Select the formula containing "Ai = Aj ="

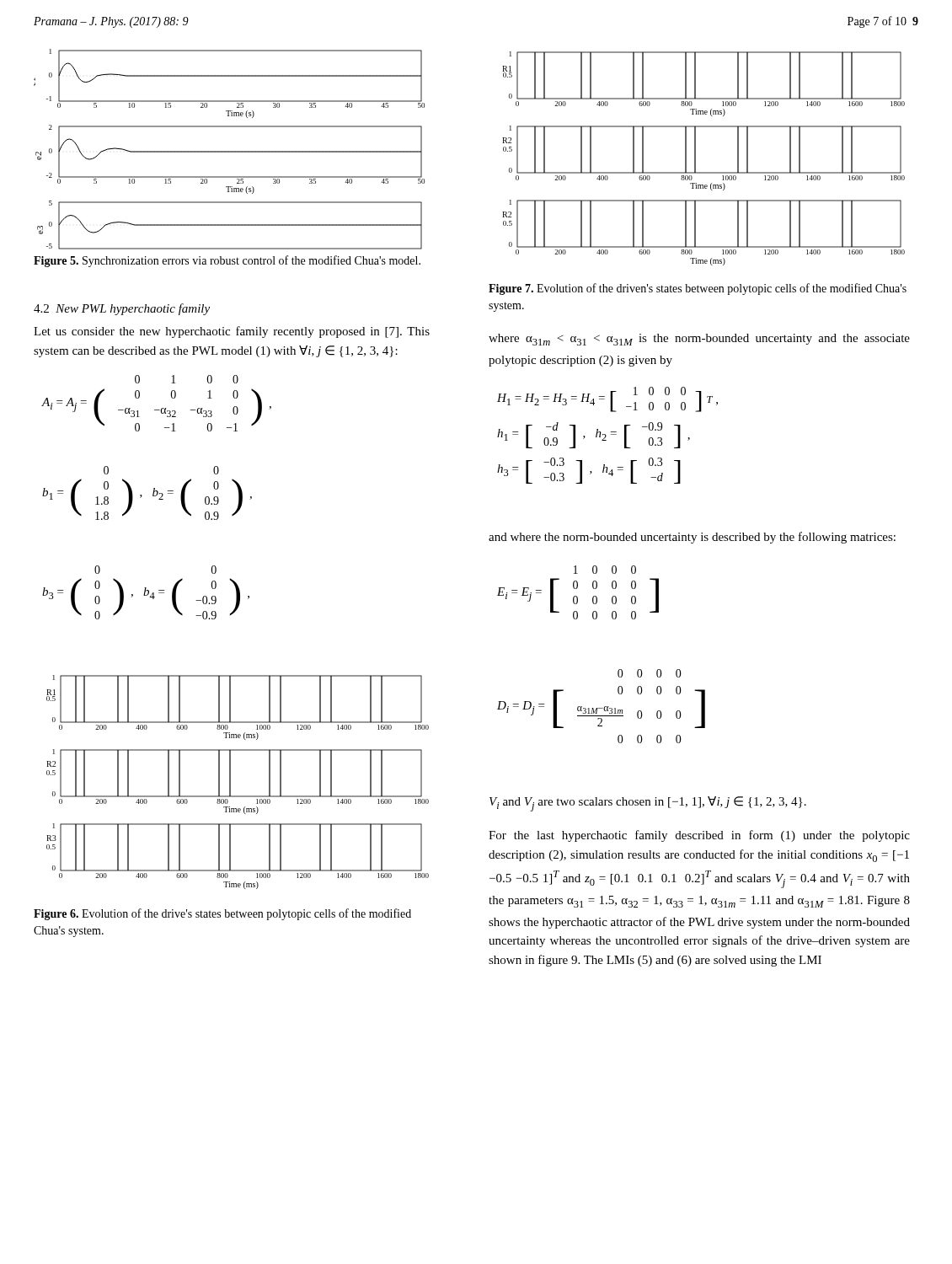pos(236,404)
